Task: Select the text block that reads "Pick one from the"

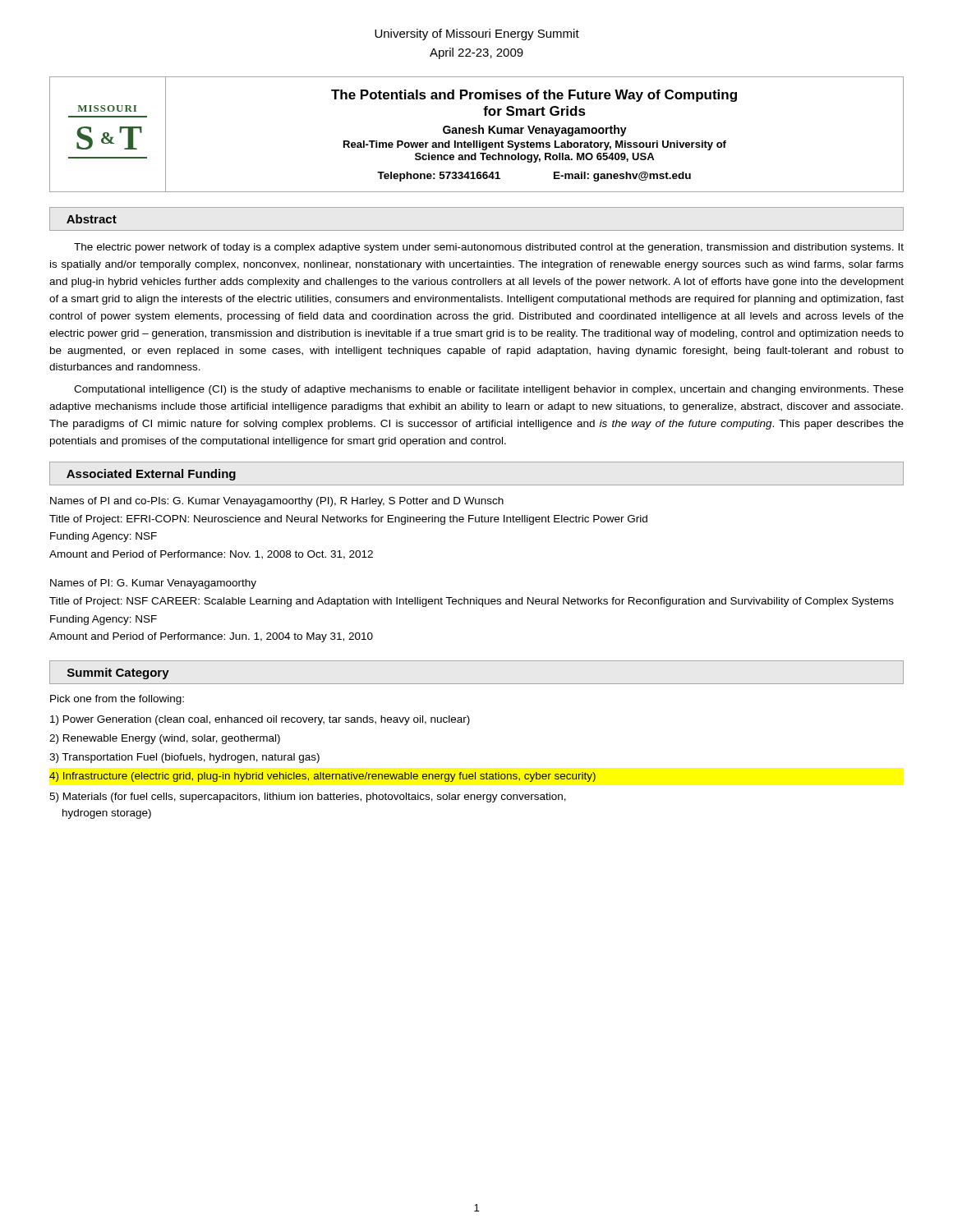Action: click(117, 698)
